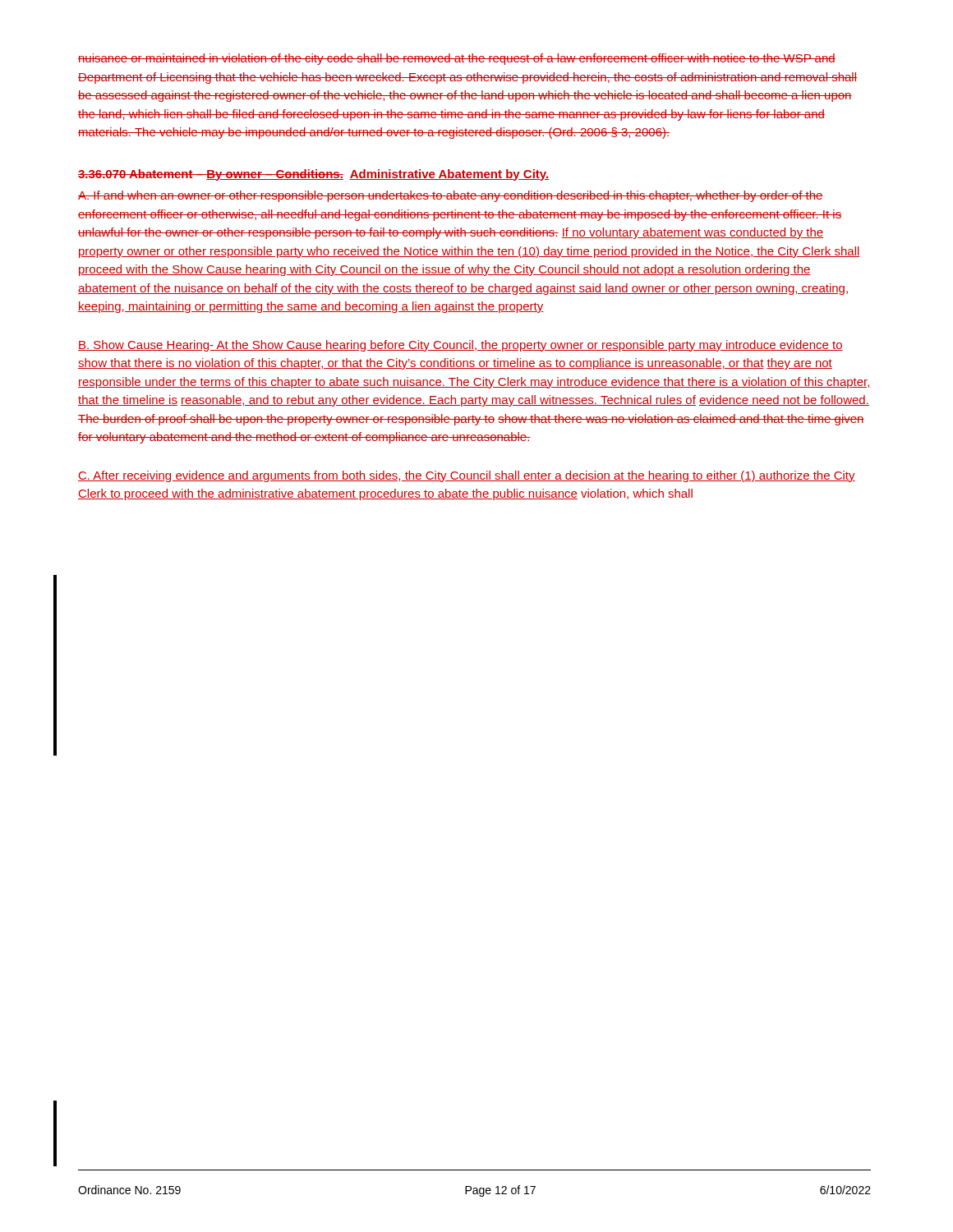Select the text block containing "C. After receiving evidence and"
Image resolution: width=953 pixels, height=1232 pixels.
tap(474, 485)
